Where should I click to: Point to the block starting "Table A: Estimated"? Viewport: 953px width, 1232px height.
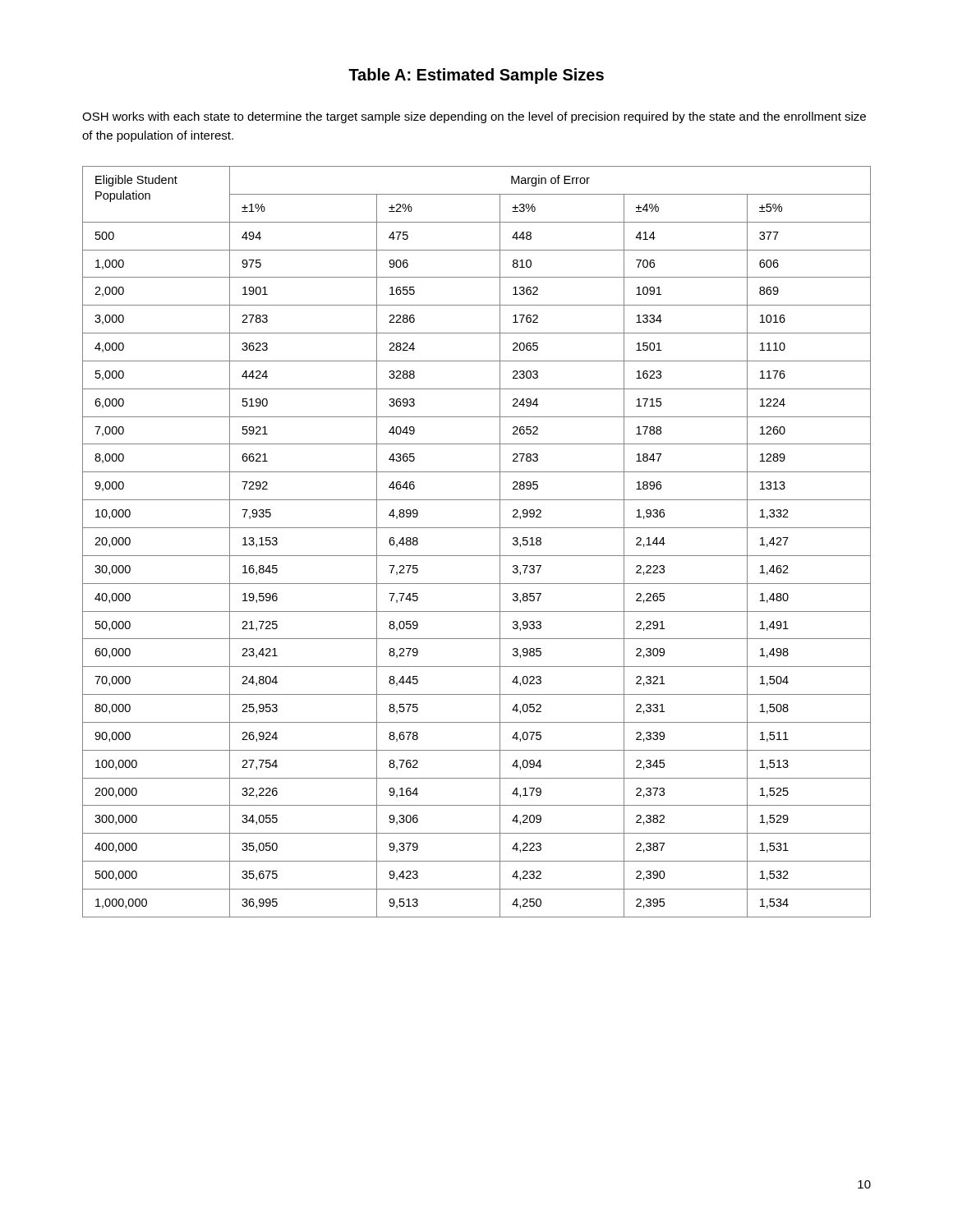click(476, 75)
